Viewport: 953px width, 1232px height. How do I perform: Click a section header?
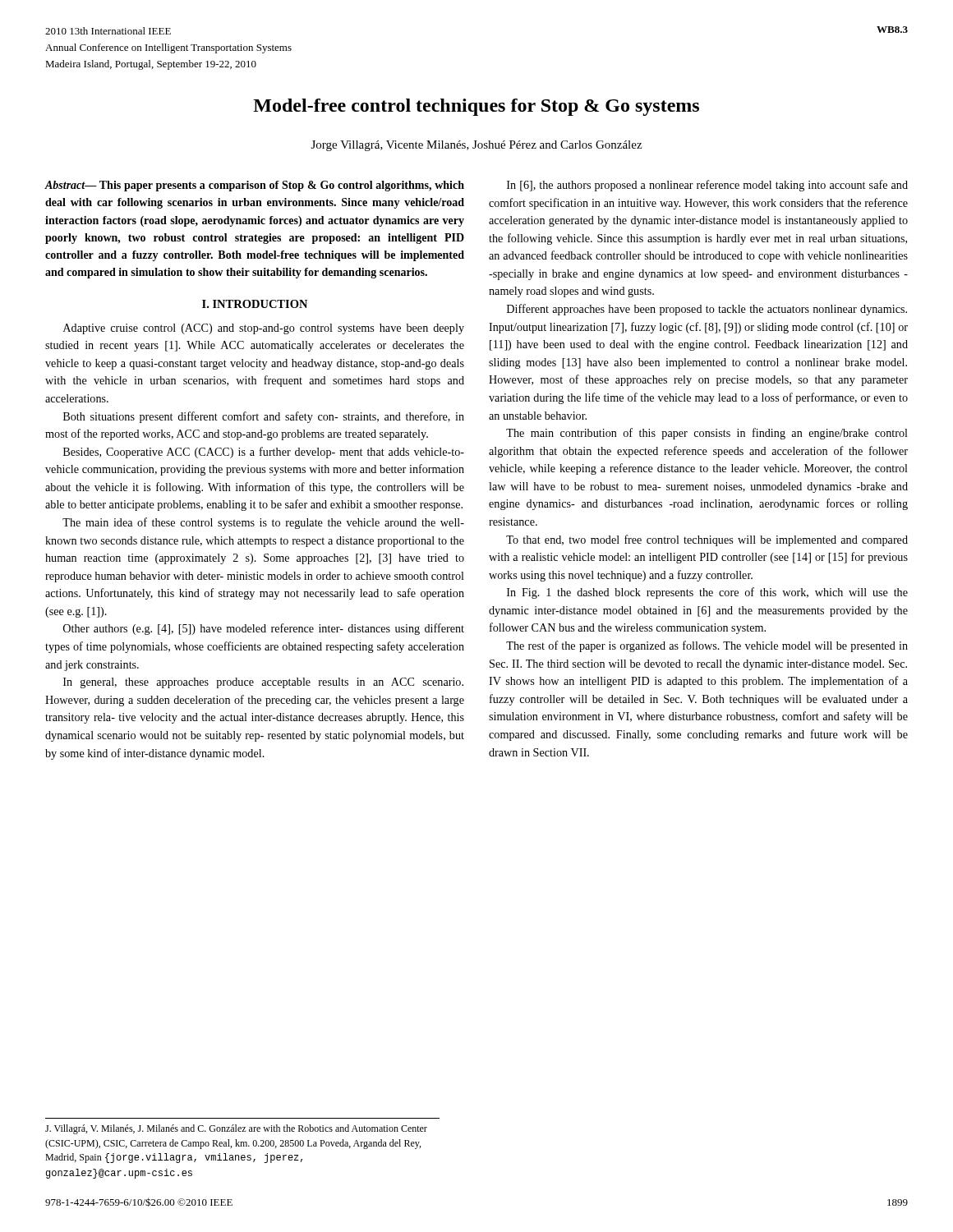tap(255, 304)
